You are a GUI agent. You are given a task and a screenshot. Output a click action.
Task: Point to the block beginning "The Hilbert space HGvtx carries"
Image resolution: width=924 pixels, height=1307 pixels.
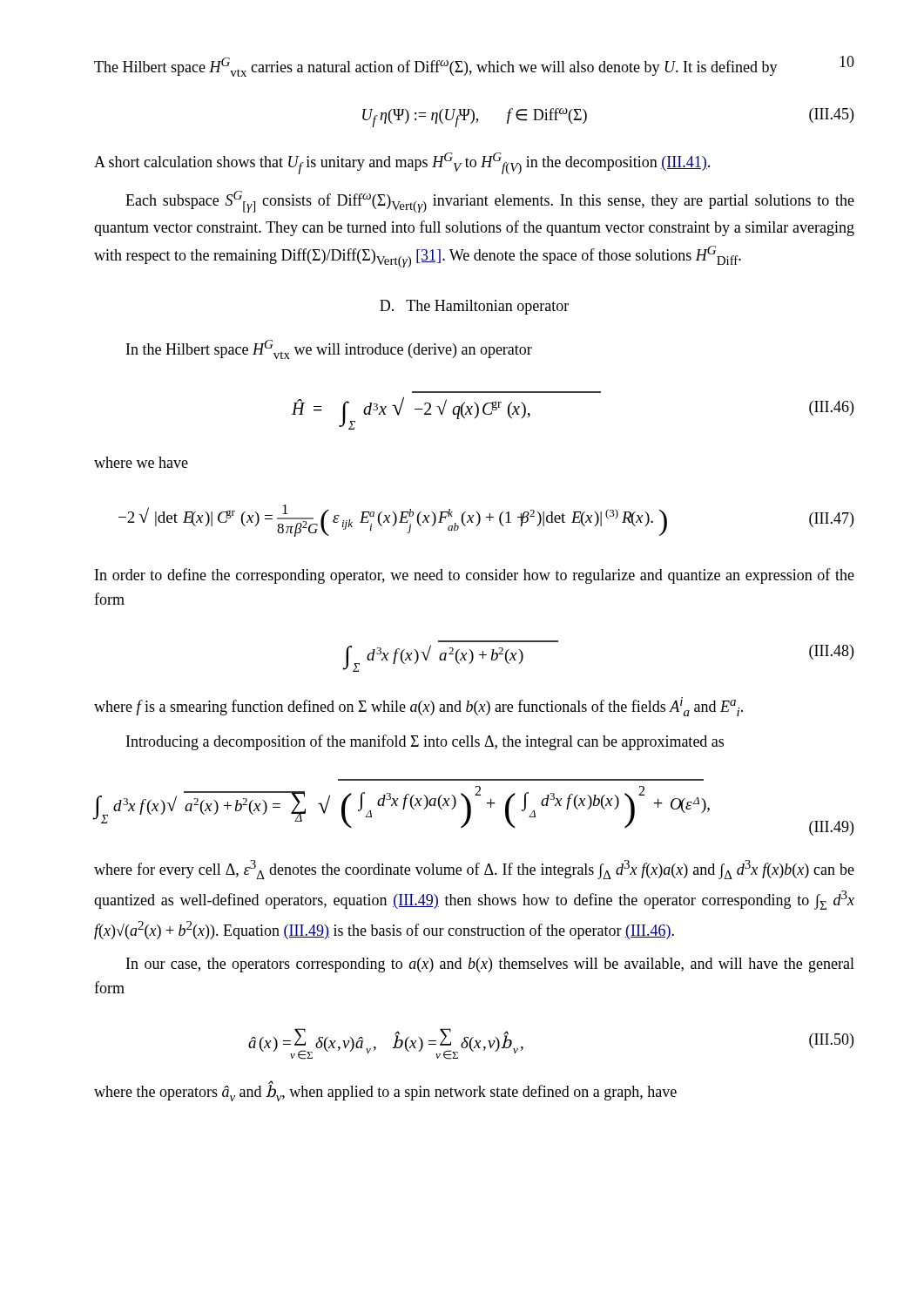[x=436, y=67]
